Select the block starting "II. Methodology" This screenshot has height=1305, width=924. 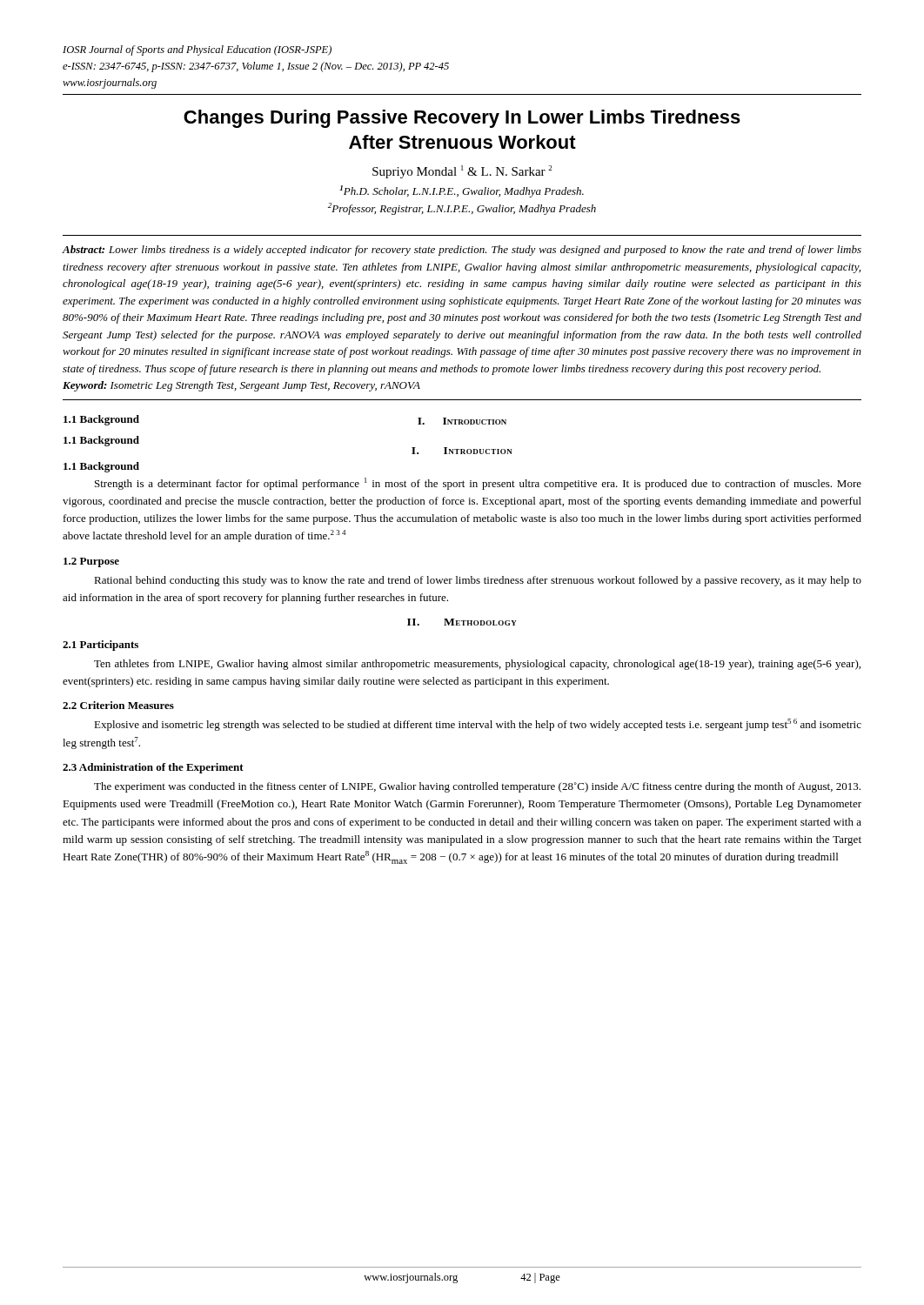click(462, 622)
